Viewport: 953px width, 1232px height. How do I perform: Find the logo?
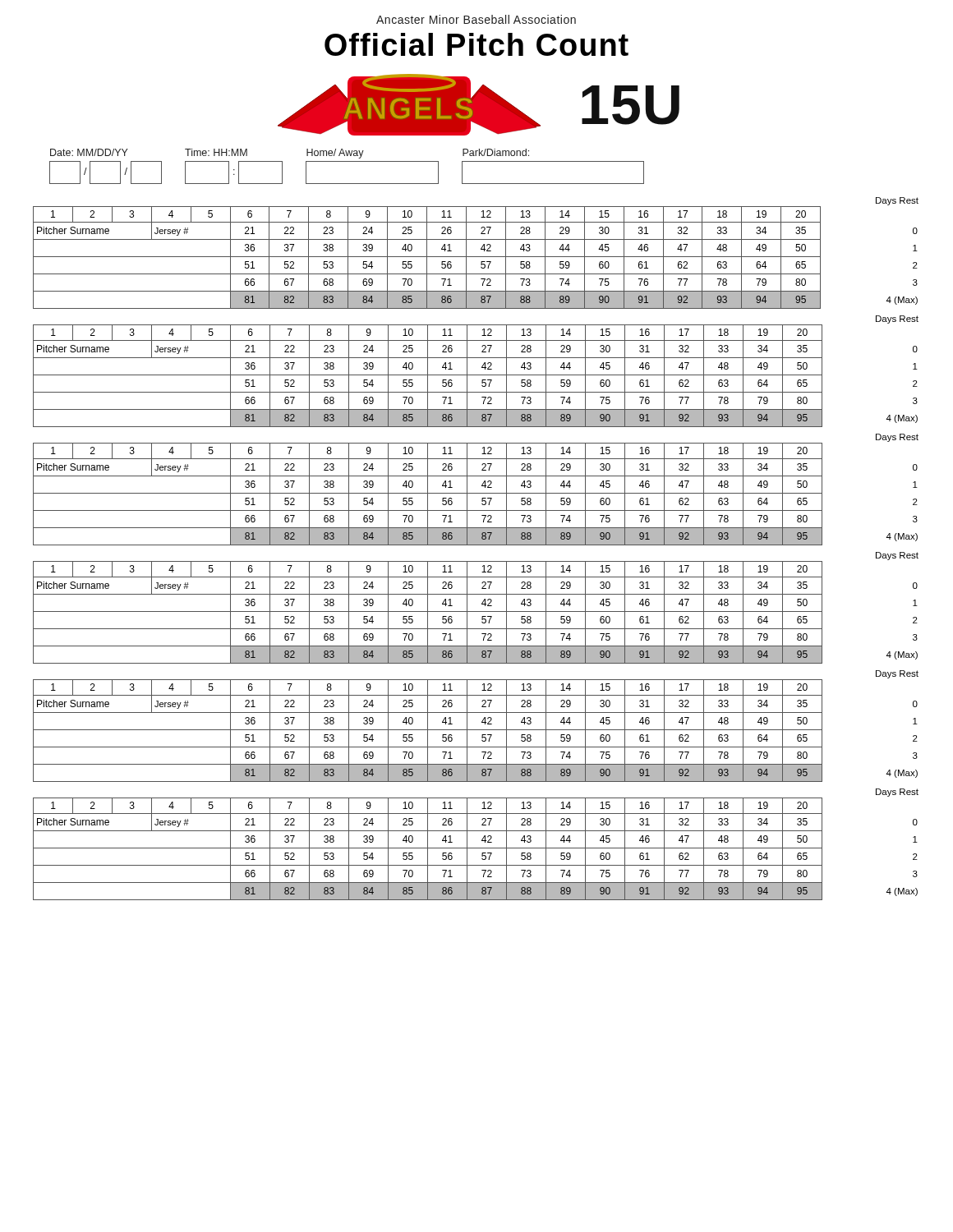point(476,104)
